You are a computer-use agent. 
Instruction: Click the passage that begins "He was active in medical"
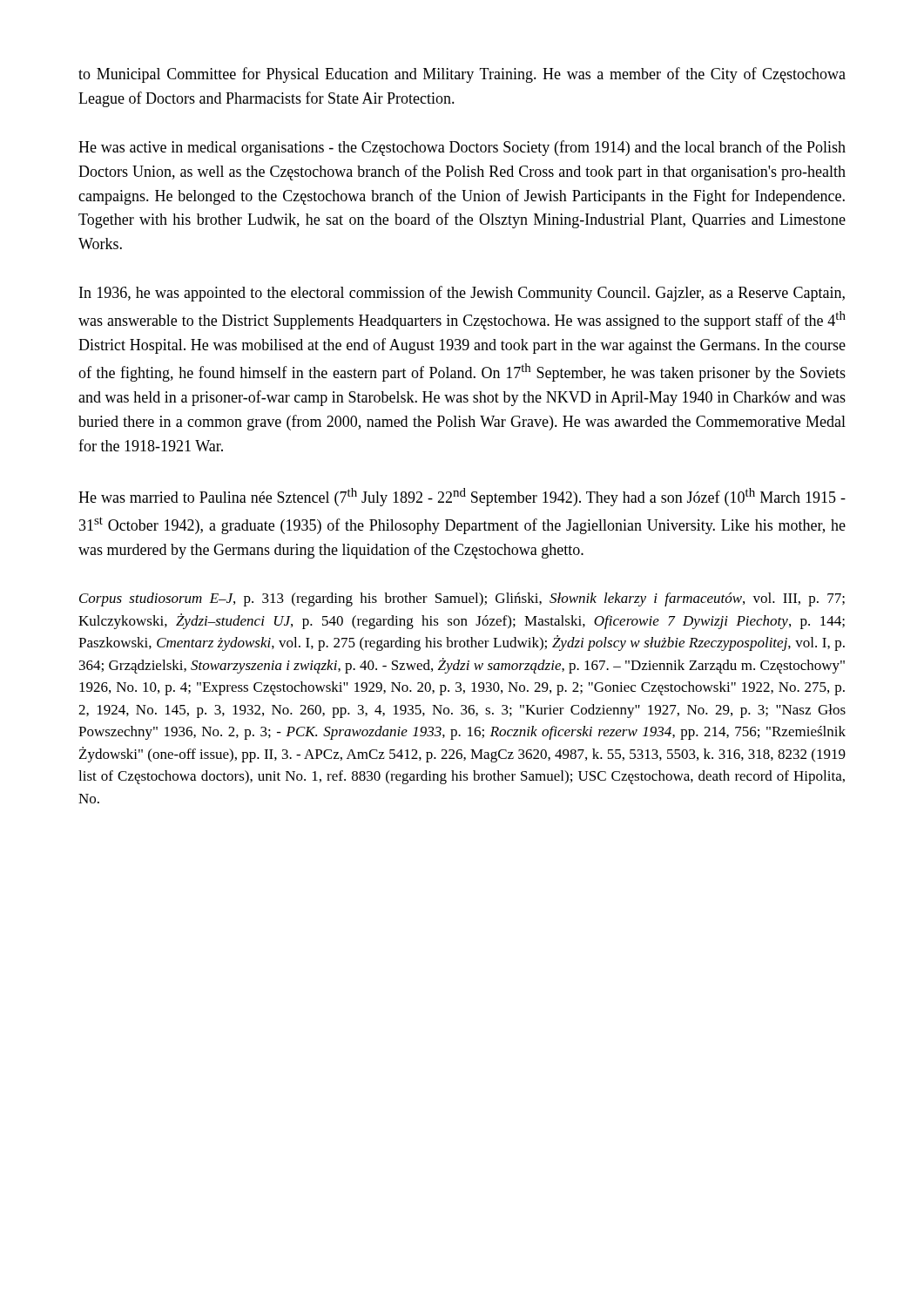pyautogui.click(x=462, y=196)
